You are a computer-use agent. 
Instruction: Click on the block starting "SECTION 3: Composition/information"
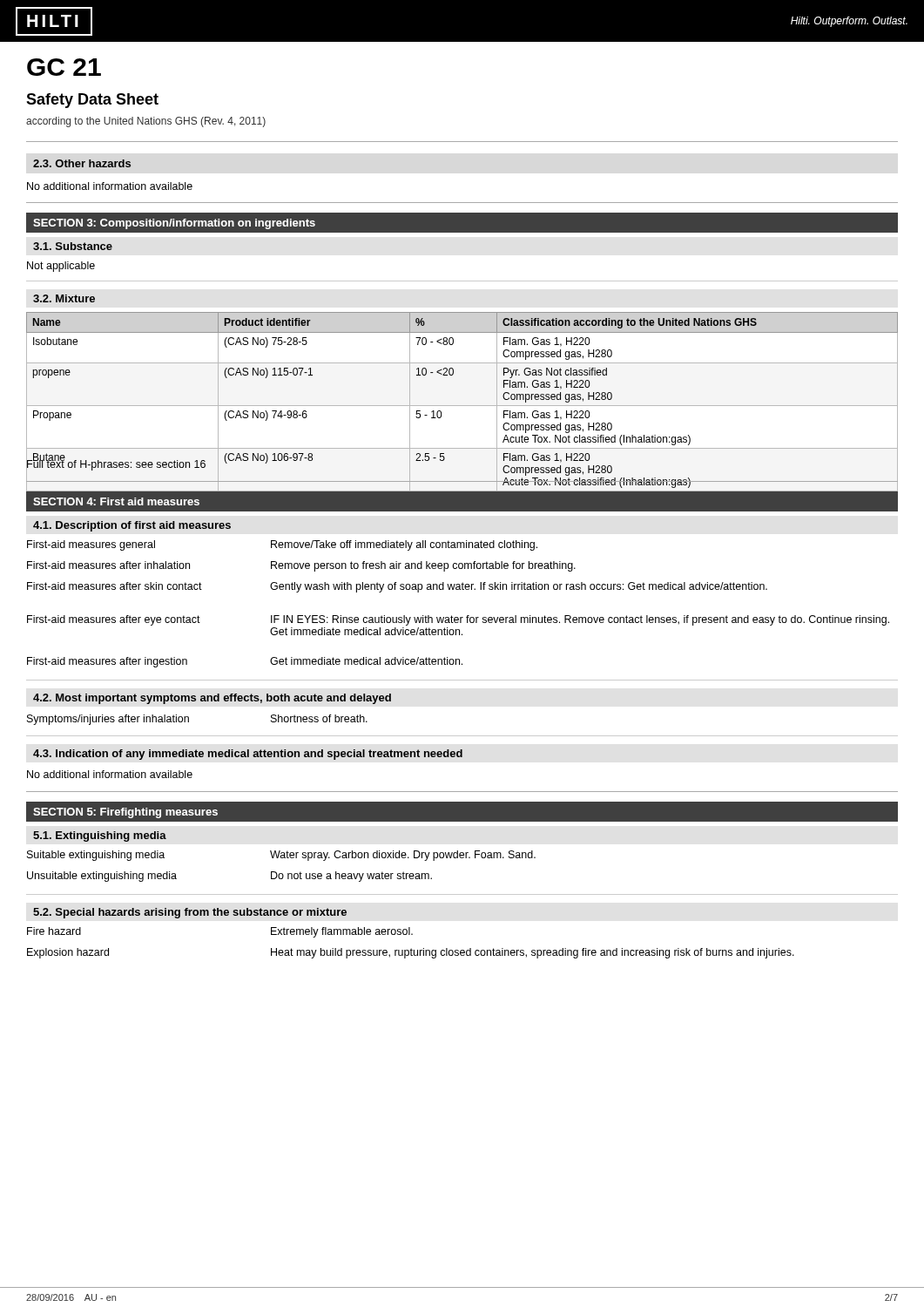(x=174, y=223)
